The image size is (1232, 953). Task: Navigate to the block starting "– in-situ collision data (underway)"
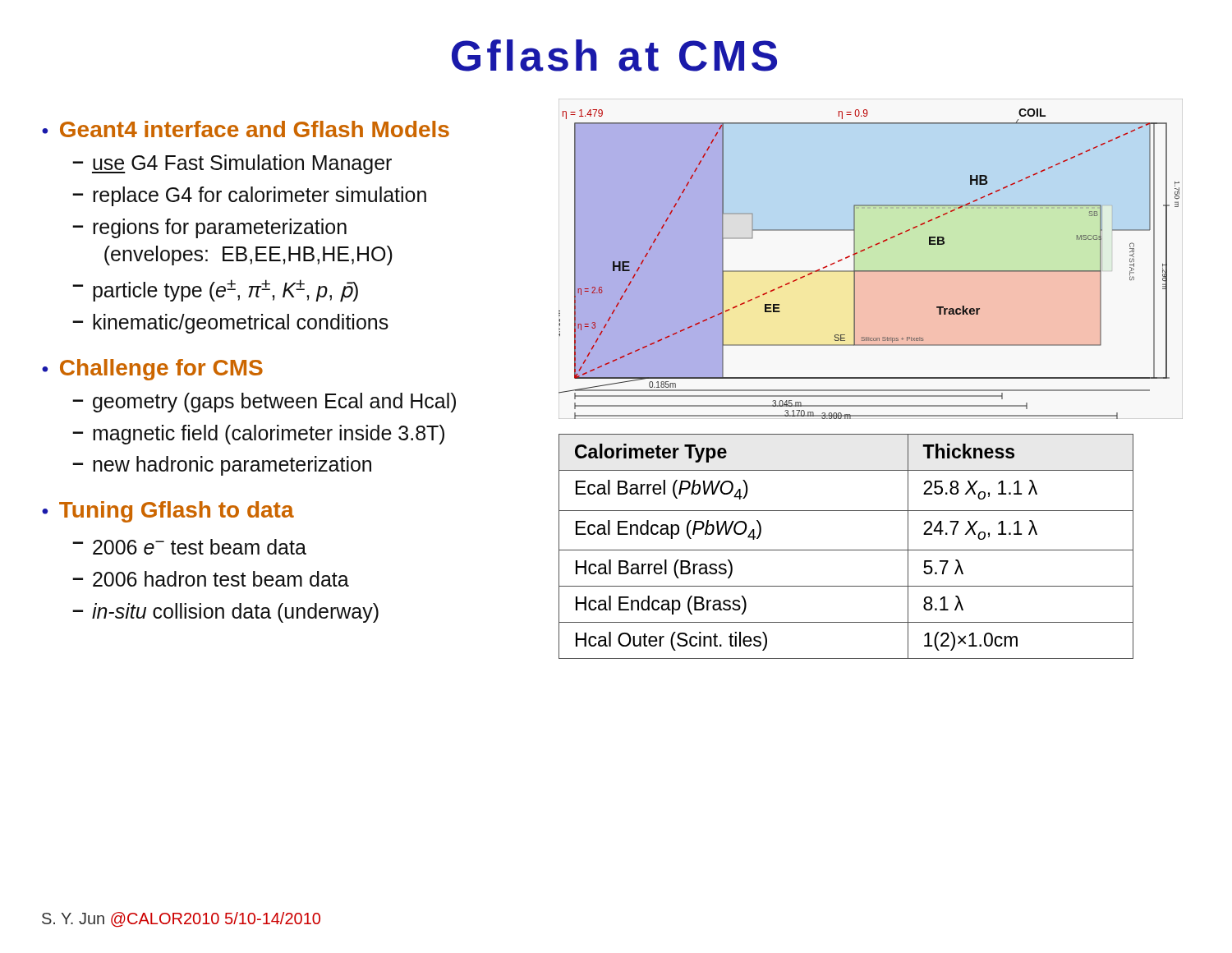tap(226, 612)
